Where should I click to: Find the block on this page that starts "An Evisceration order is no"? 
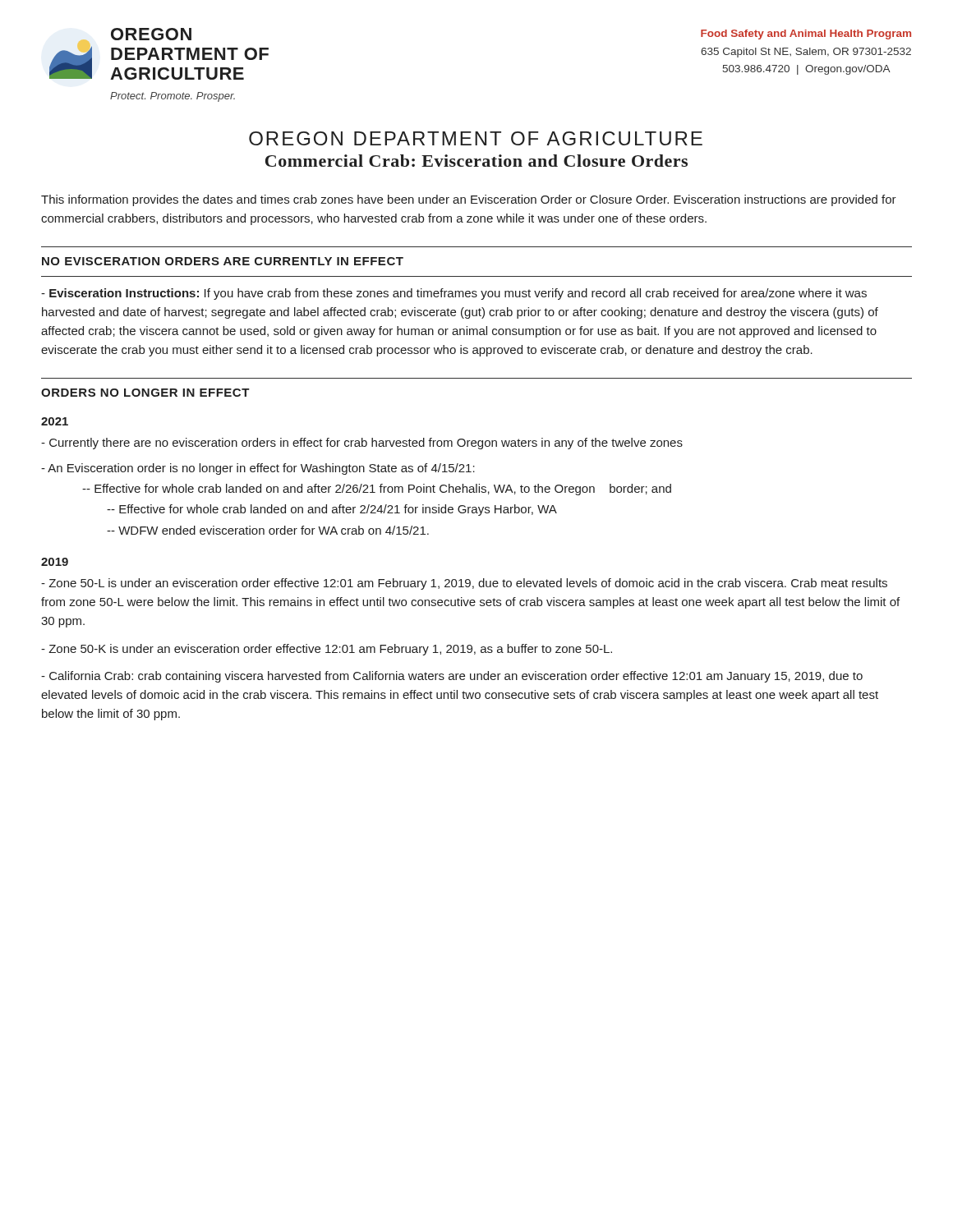tap(258, 468)
